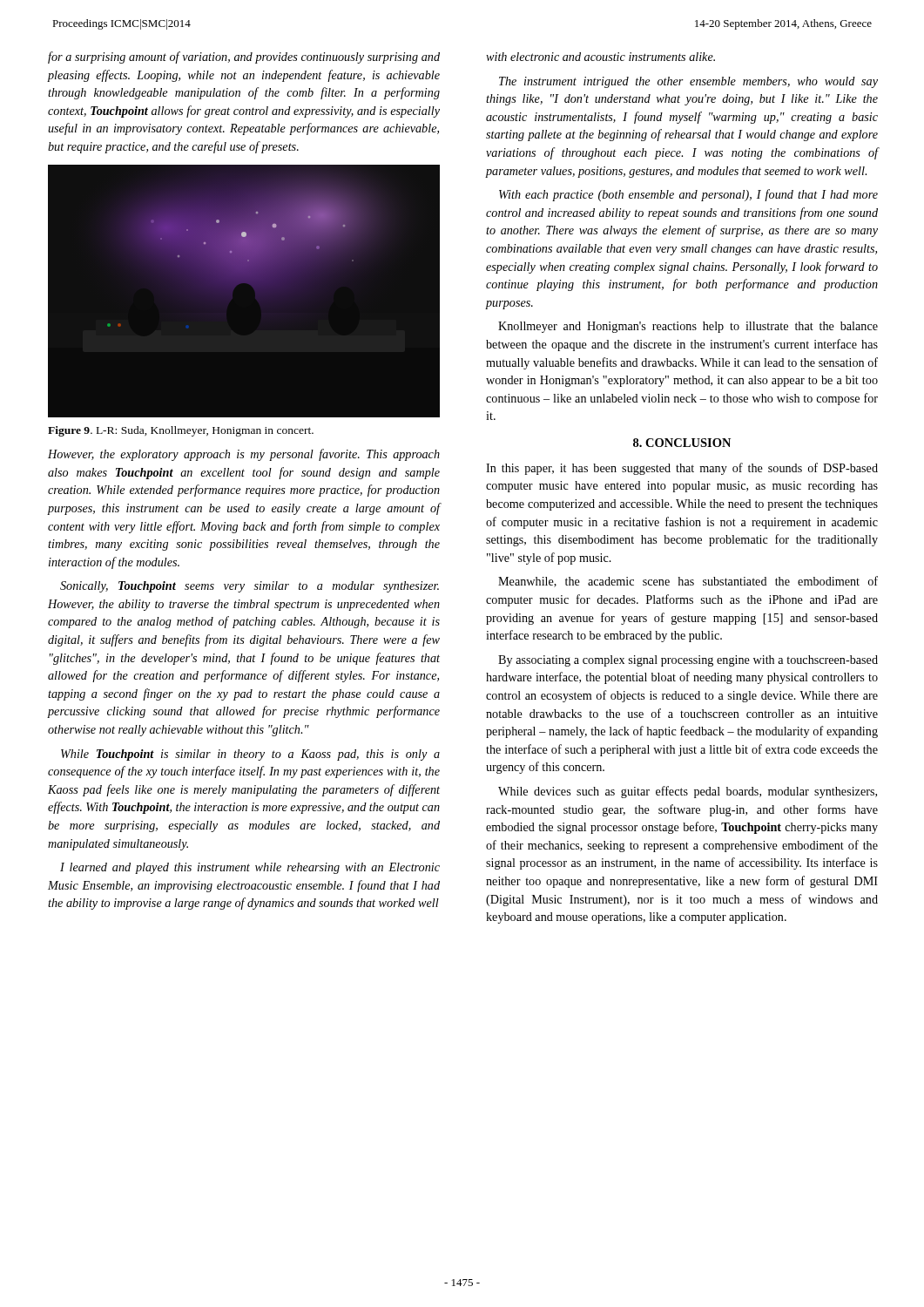Find the region starting "for a surprising amount of"

[244, 102]
